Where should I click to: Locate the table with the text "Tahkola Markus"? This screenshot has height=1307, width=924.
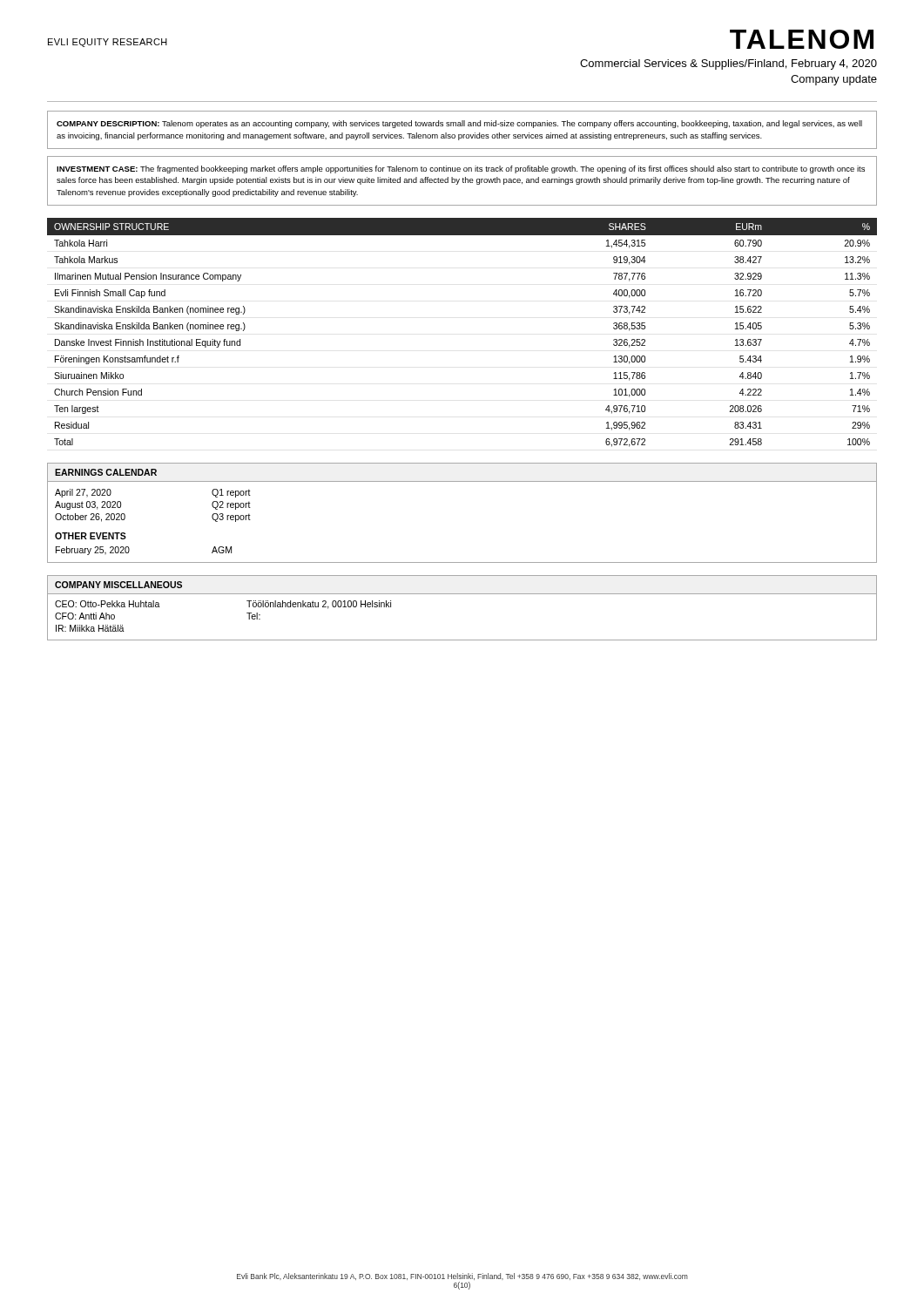462,334
